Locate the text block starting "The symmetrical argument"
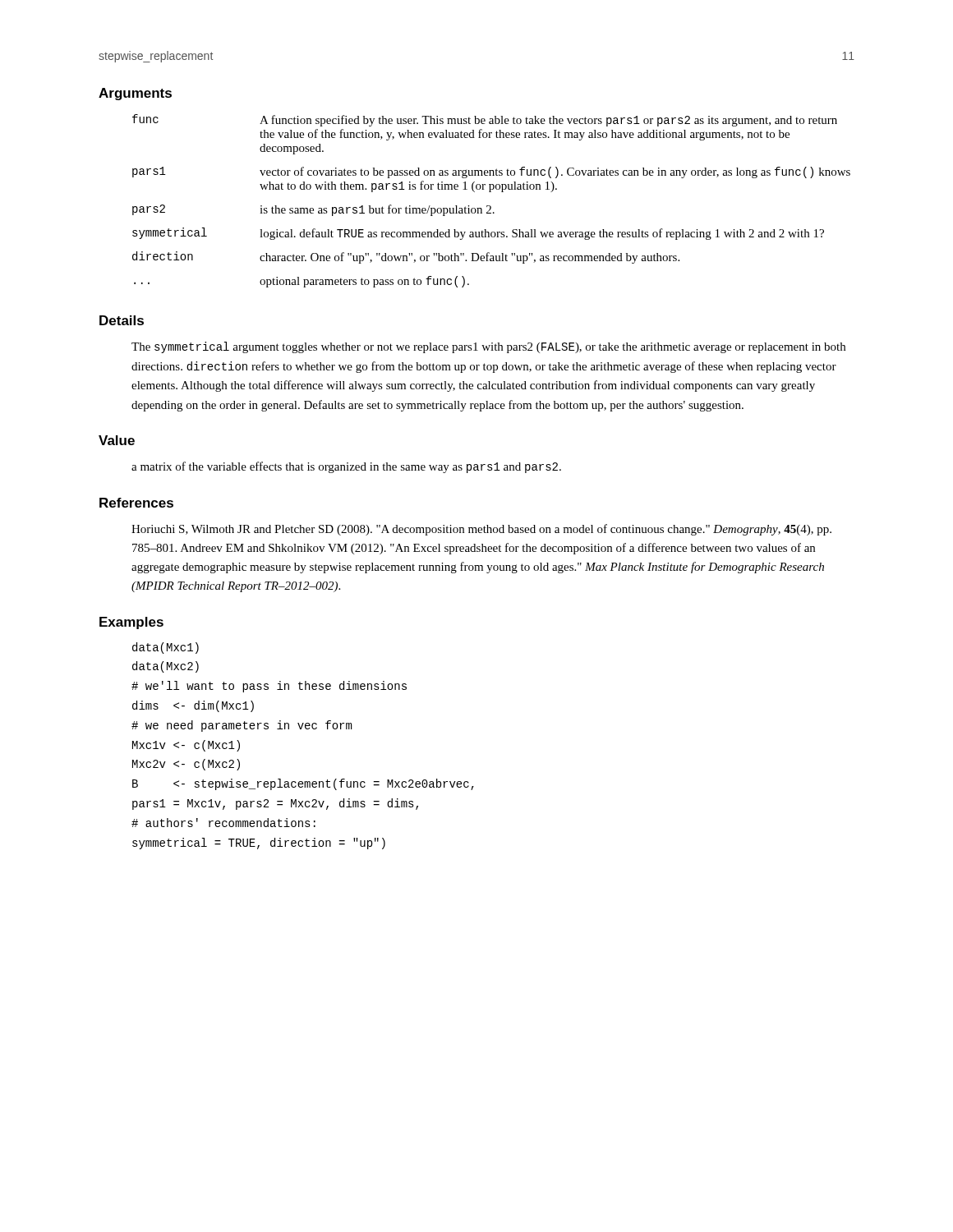Screen dimensions: 1232x953 pos(493,376)
